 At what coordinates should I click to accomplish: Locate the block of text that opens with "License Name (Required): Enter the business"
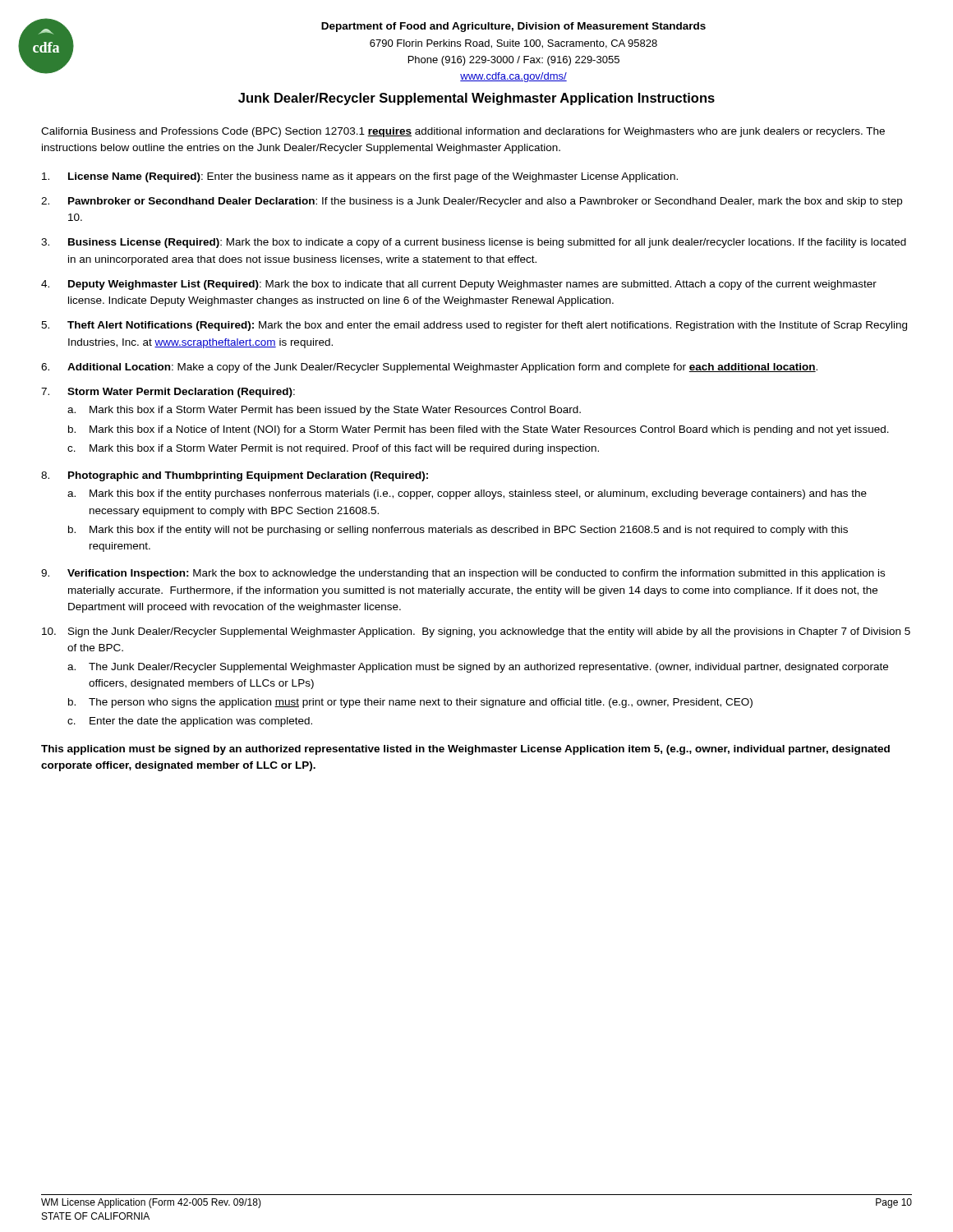[476, 176]
